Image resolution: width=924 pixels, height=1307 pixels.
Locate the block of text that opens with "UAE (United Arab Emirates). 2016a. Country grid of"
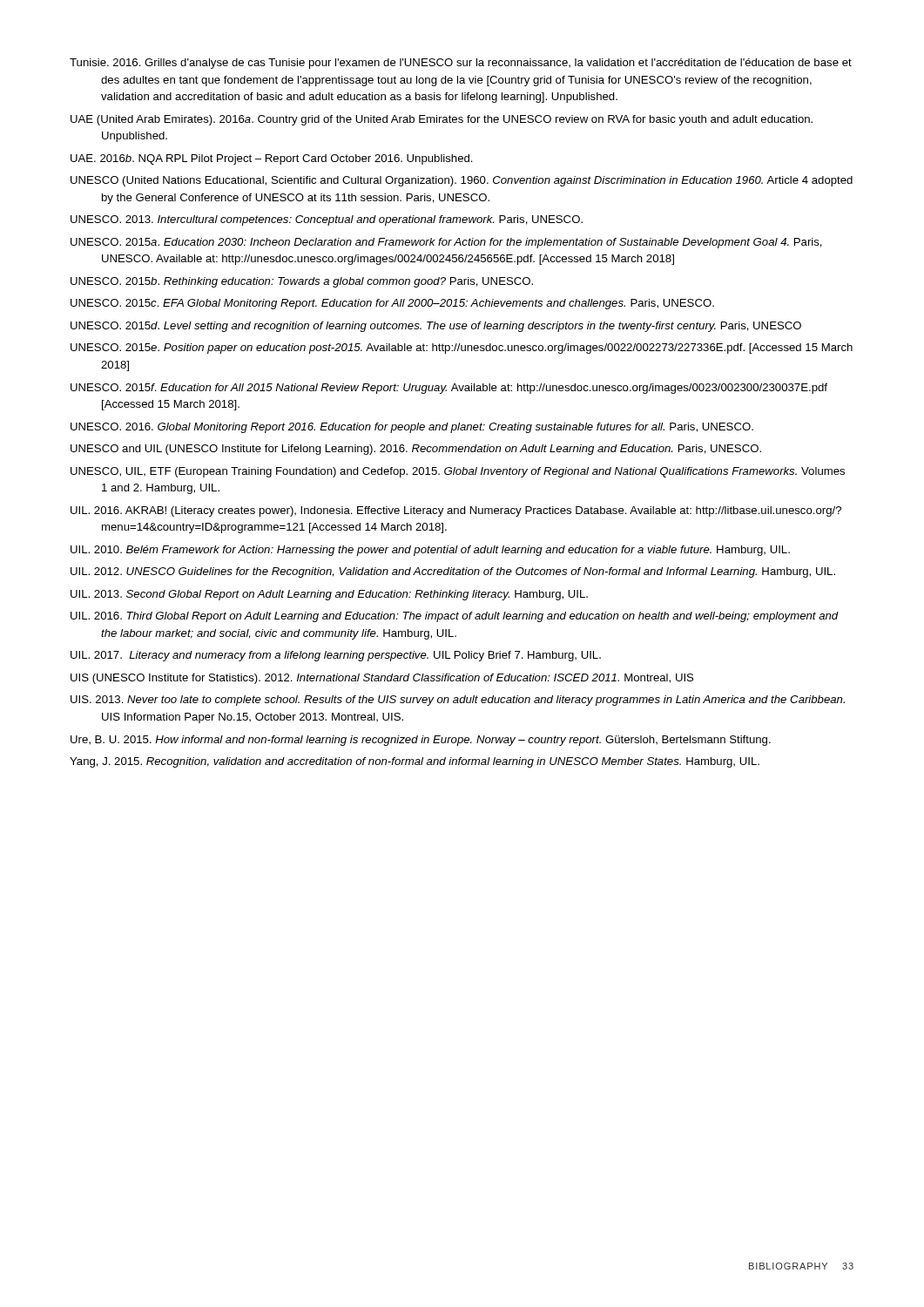click(x=442, y=127)
